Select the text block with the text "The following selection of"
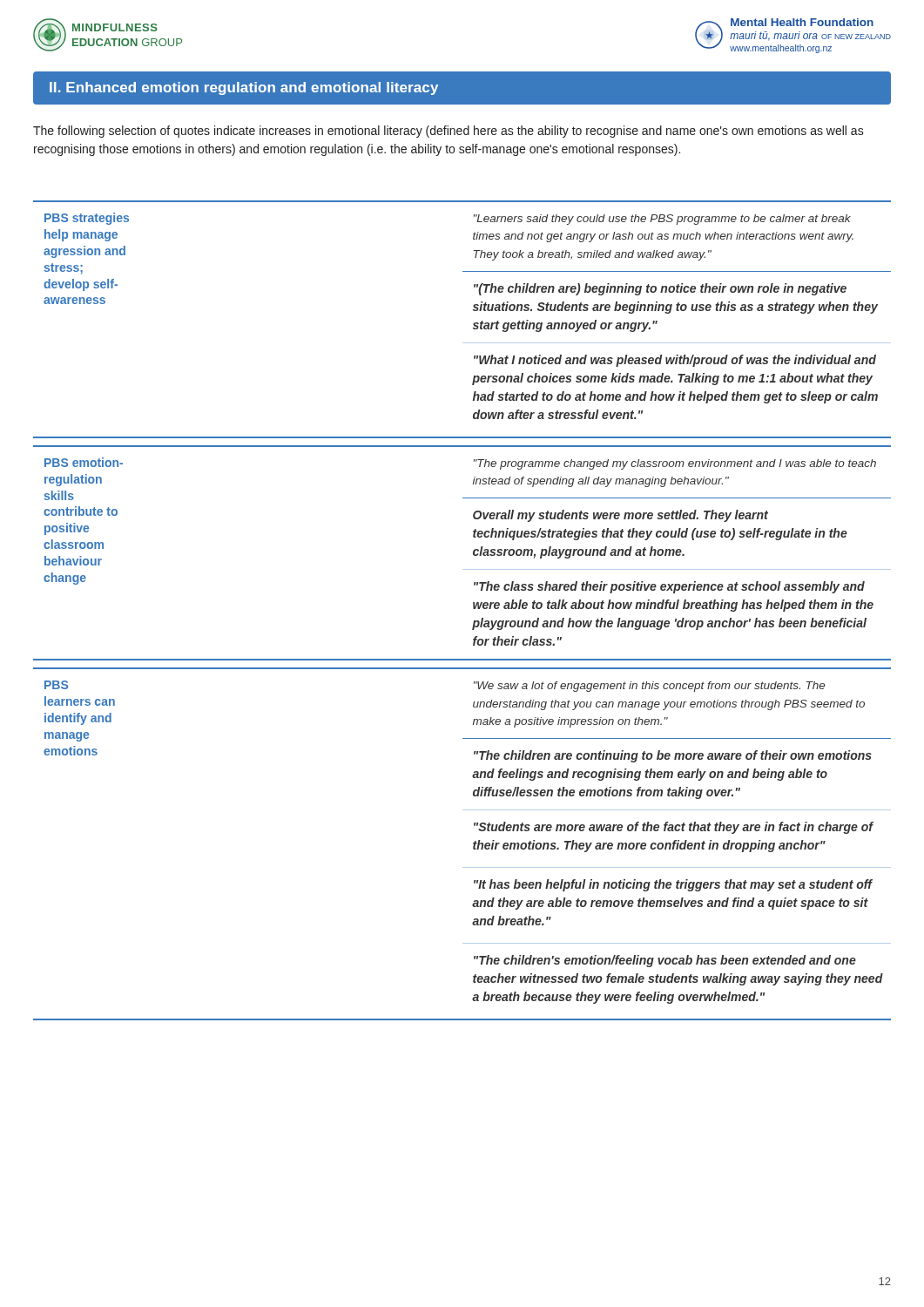 pyautogui.click(x=448, y=140)
